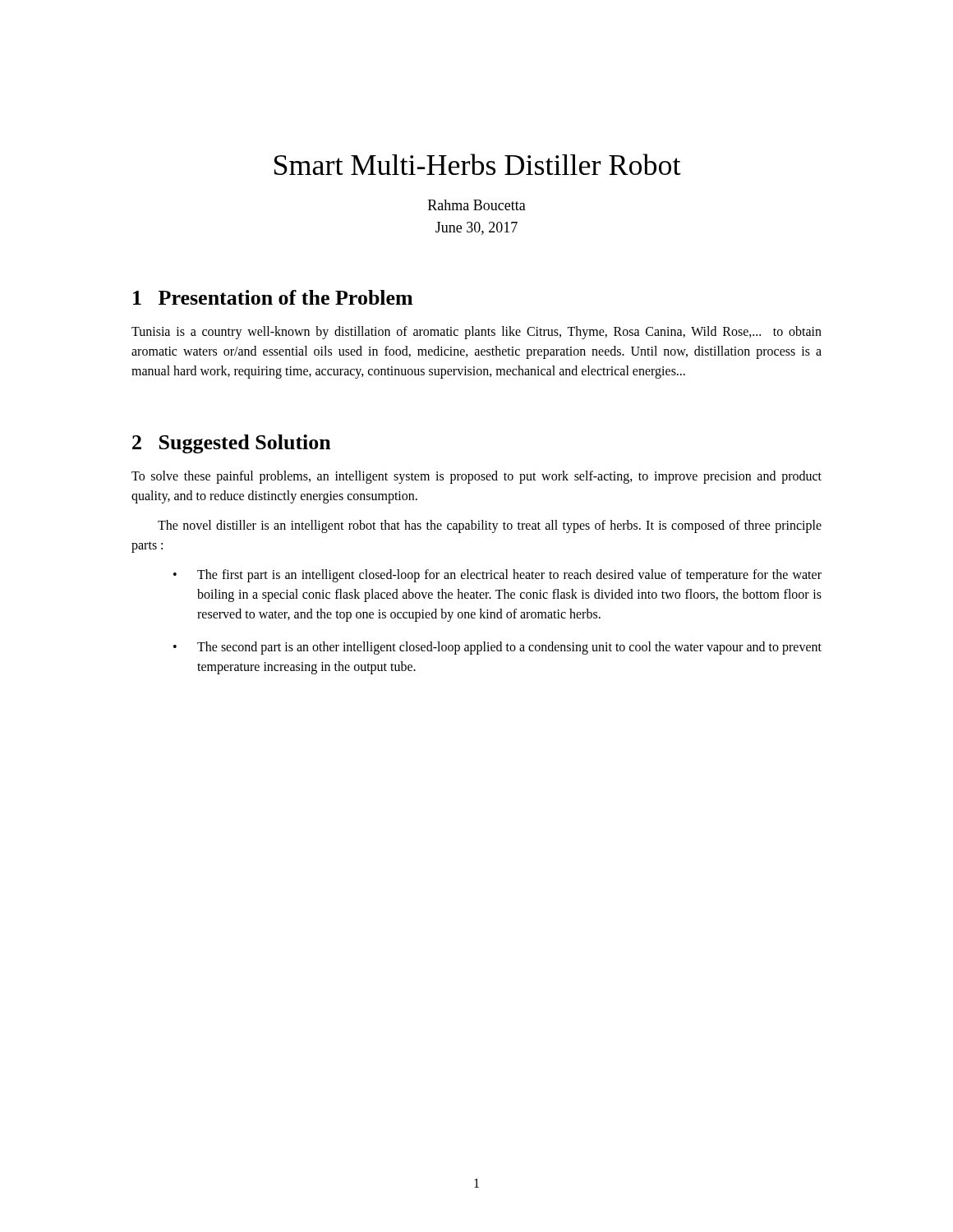
Task: Locate the title containing "Smart Multi-Herbs Distiller"
Action: pyautogui.click(x=476, y=192)
